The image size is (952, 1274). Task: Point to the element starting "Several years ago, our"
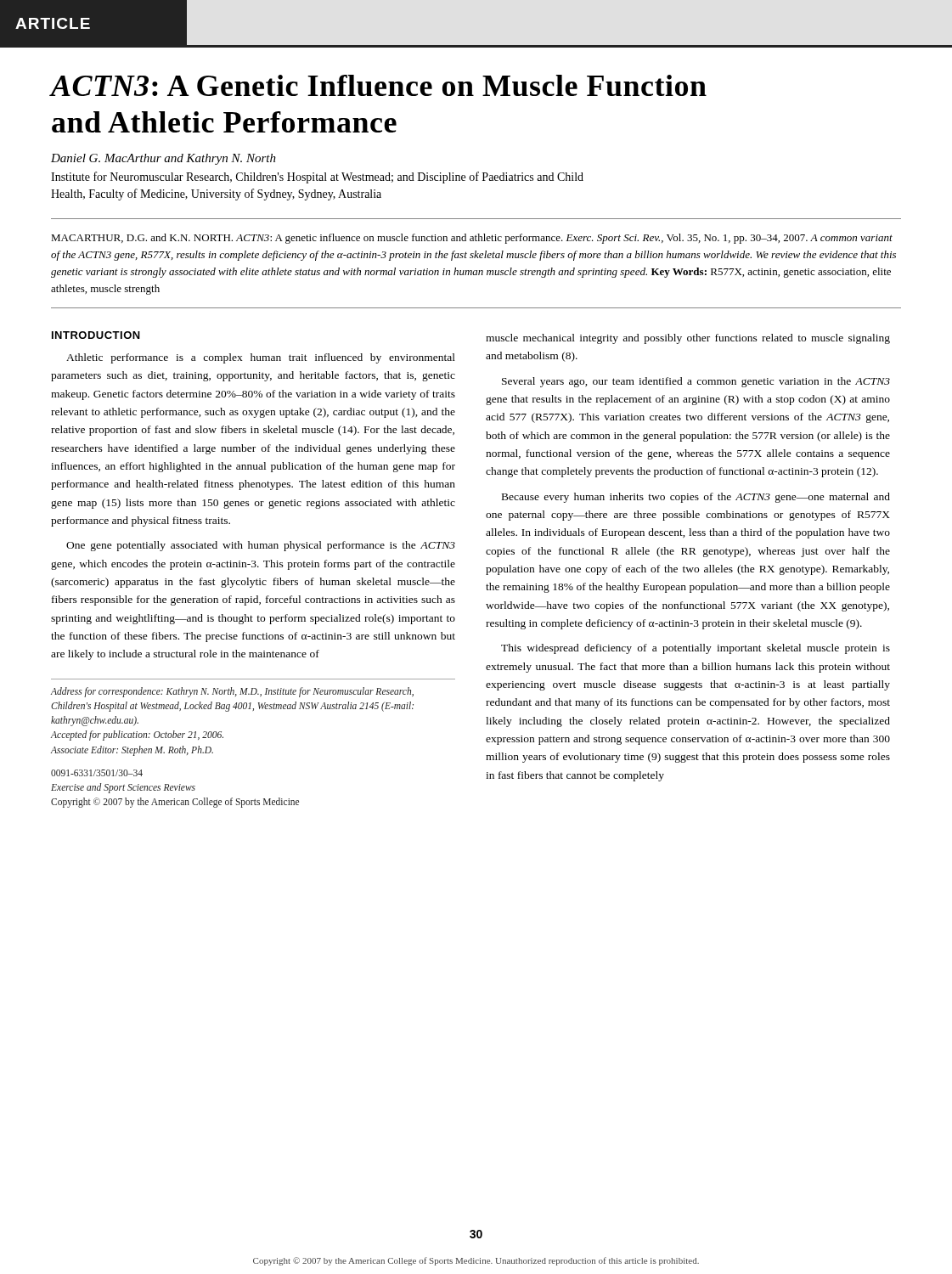[x=688, y=426]
